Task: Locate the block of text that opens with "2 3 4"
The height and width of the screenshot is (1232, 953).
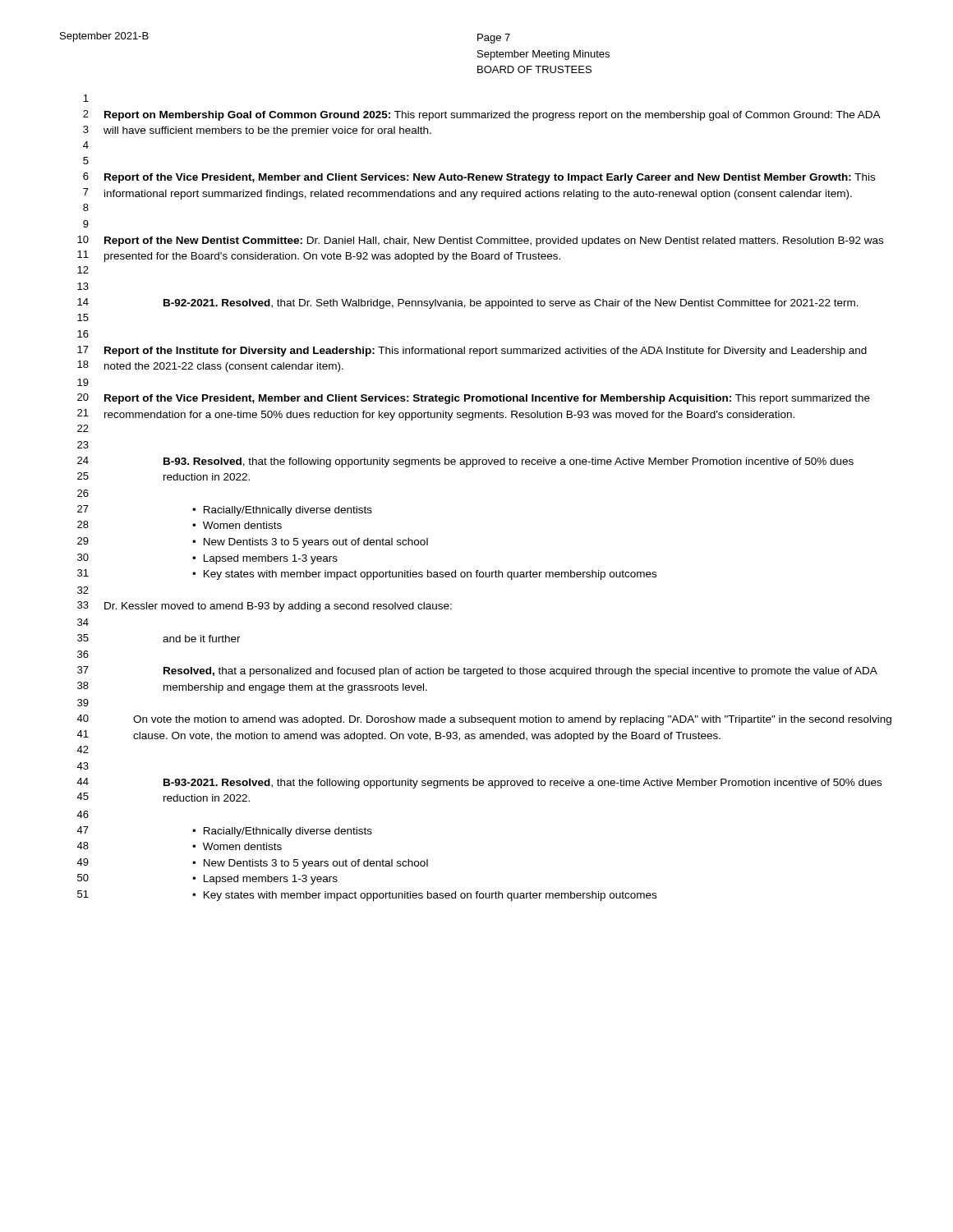Action: [482, 115]
